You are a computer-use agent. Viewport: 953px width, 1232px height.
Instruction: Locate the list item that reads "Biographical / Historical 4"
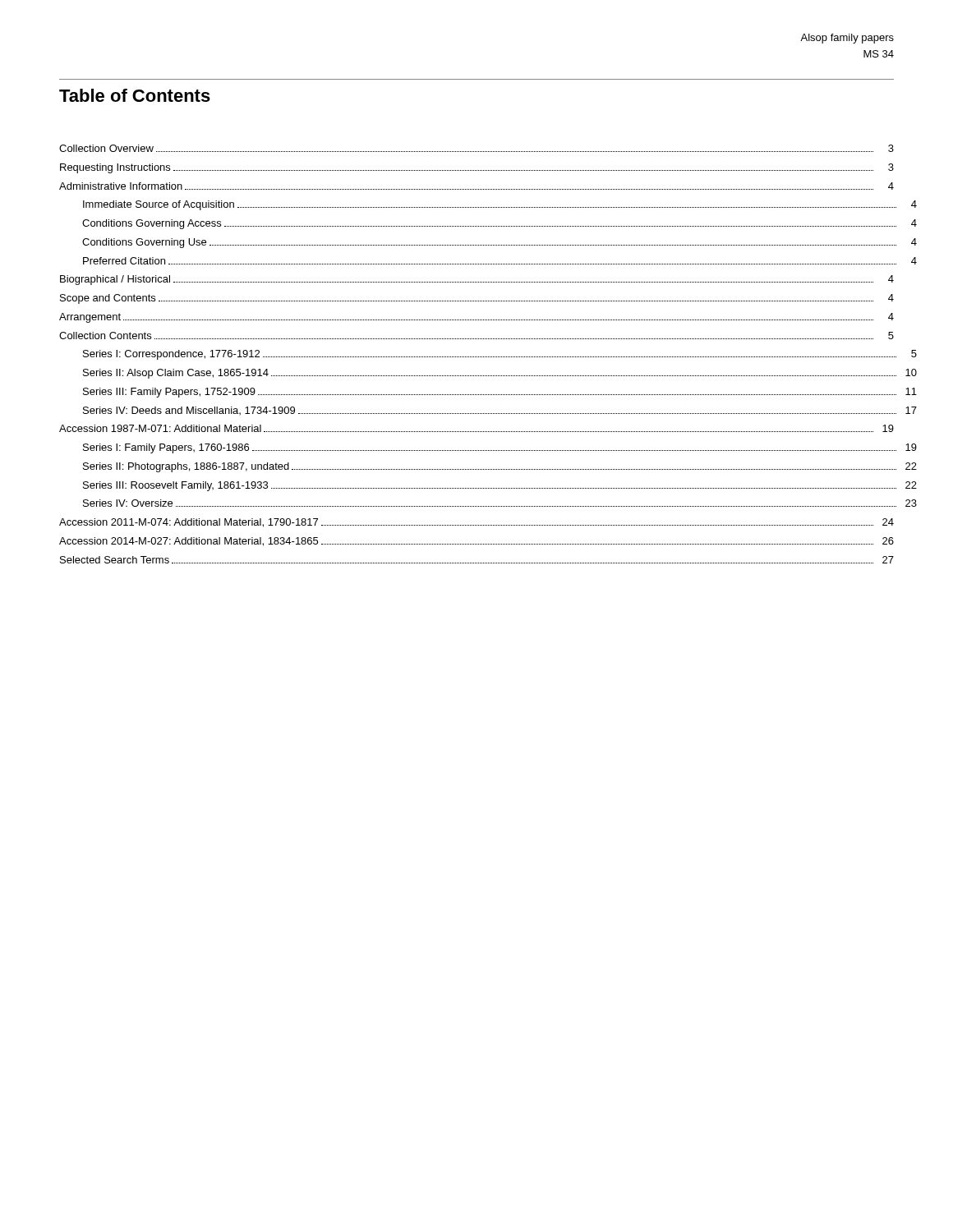click(x=476, y=280)
